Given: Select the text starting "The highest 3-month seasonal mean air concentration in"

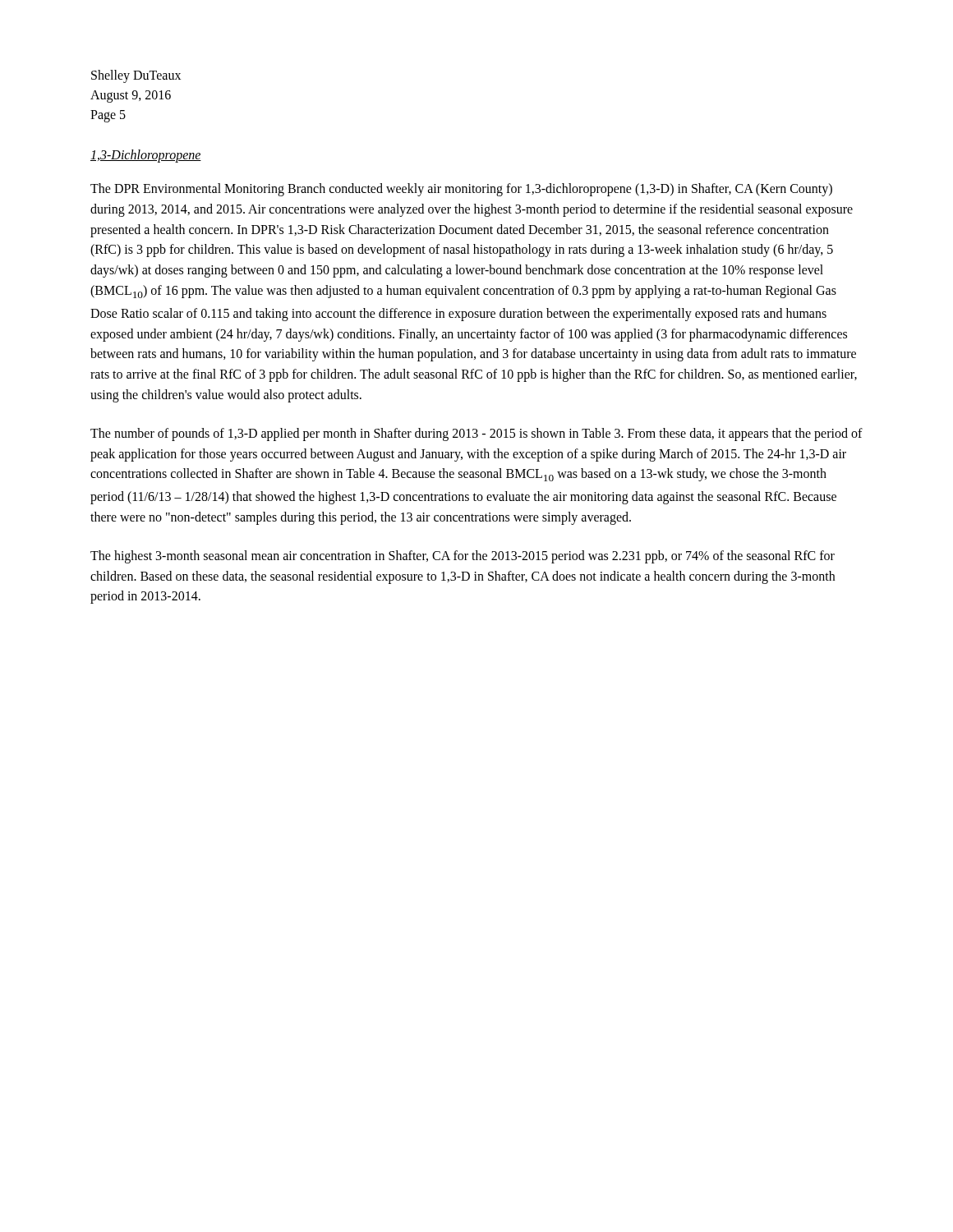Looking at the screenshot, I should 463,576.
